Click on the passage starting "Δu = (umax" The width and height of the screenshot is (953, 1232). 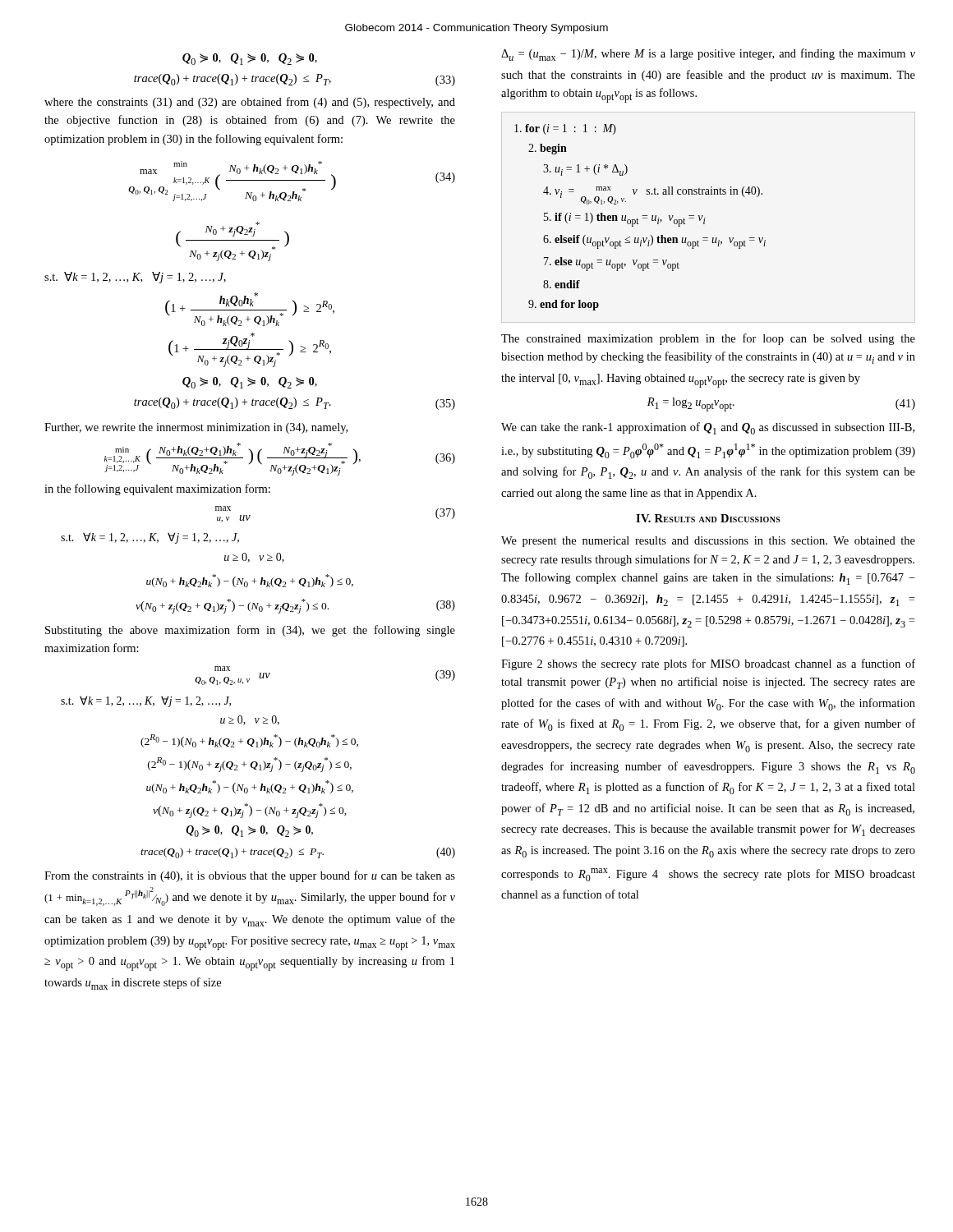[708, 75]
